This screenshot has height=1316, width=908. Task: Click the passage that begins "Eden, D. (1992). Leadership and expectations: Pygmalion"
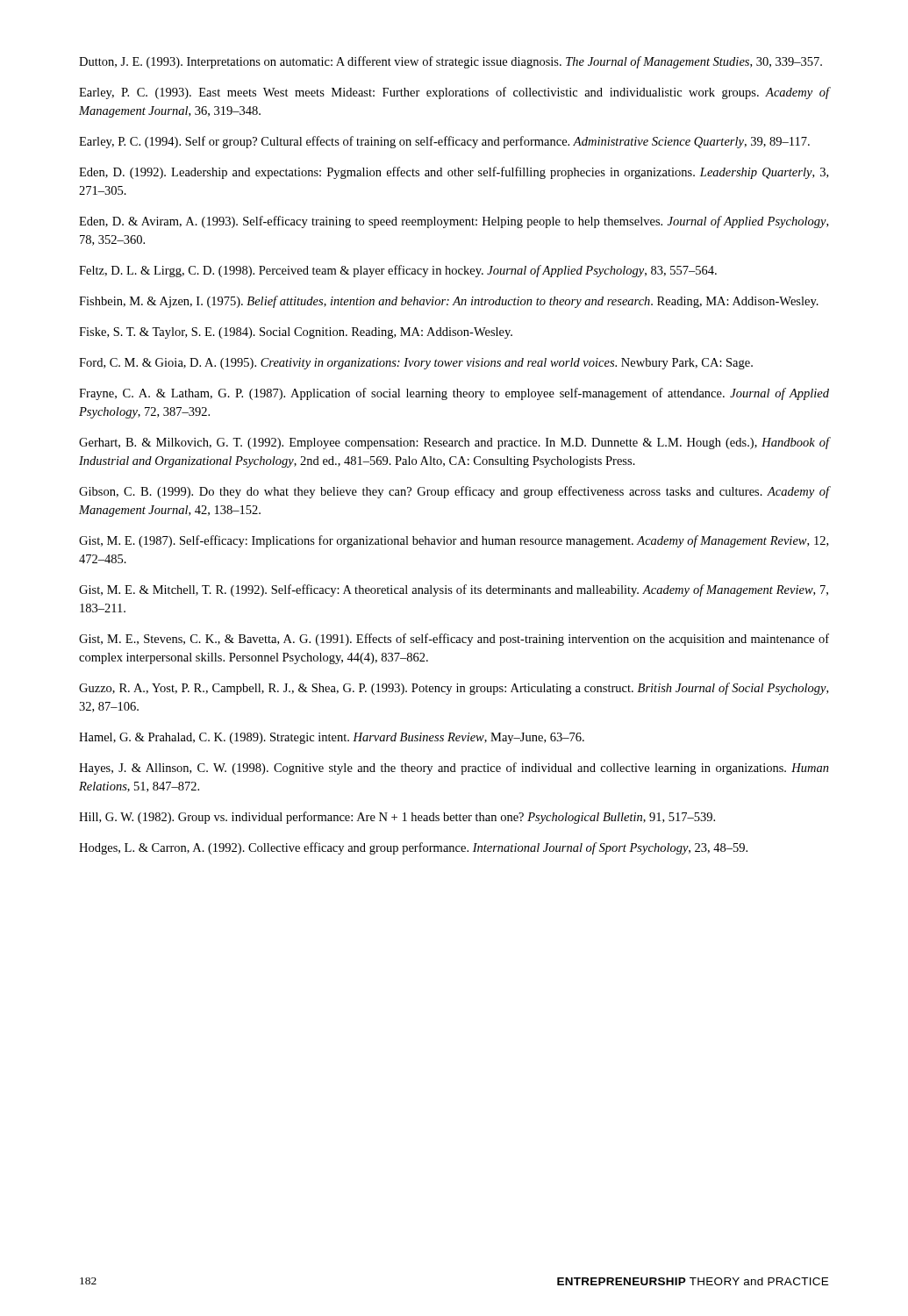[x=454, y=181]
